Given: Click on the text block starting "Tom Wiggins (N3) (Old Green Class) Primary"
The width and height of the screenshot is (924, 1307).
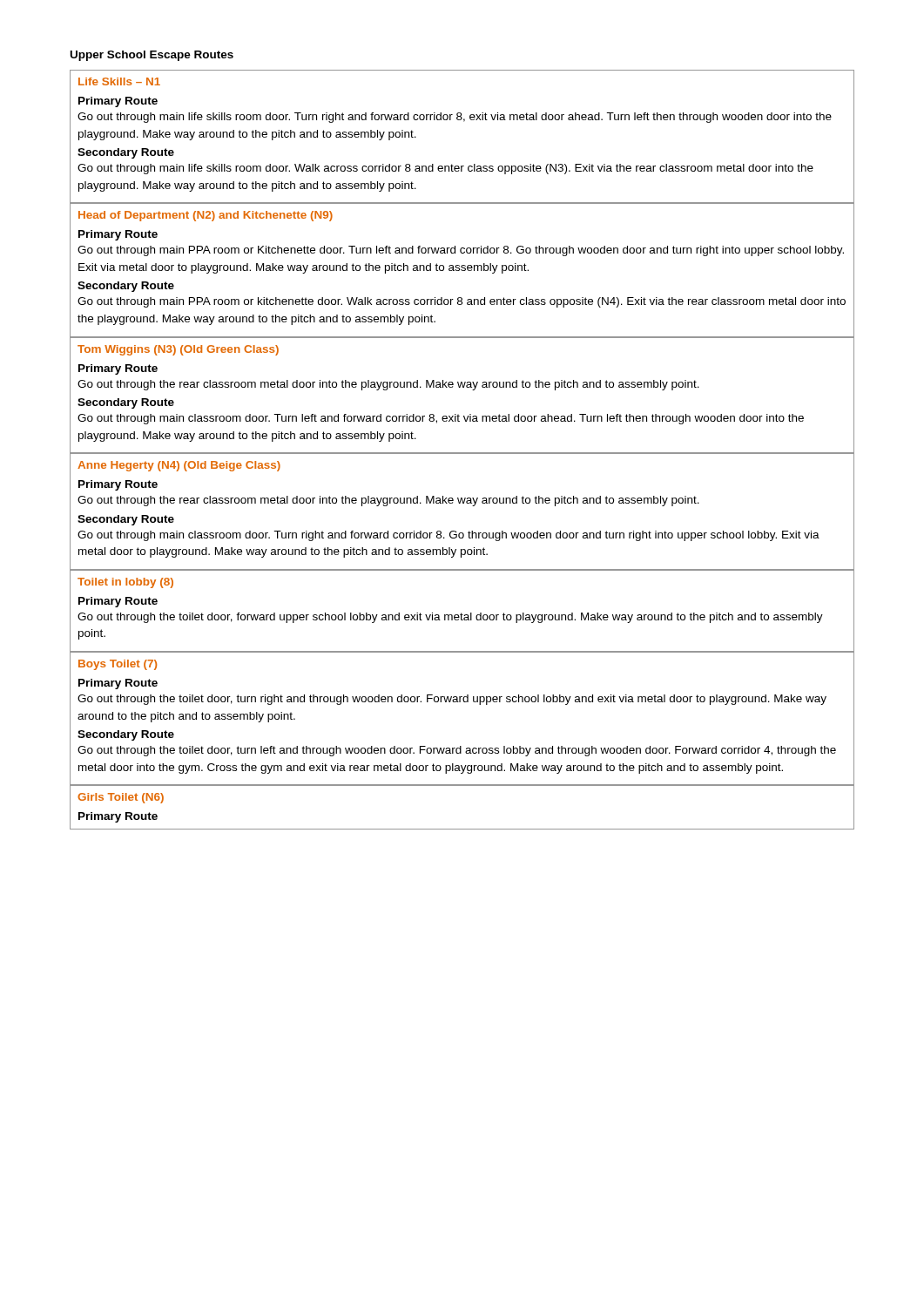Looking at the screenshot, I should [x=462, y=395].
